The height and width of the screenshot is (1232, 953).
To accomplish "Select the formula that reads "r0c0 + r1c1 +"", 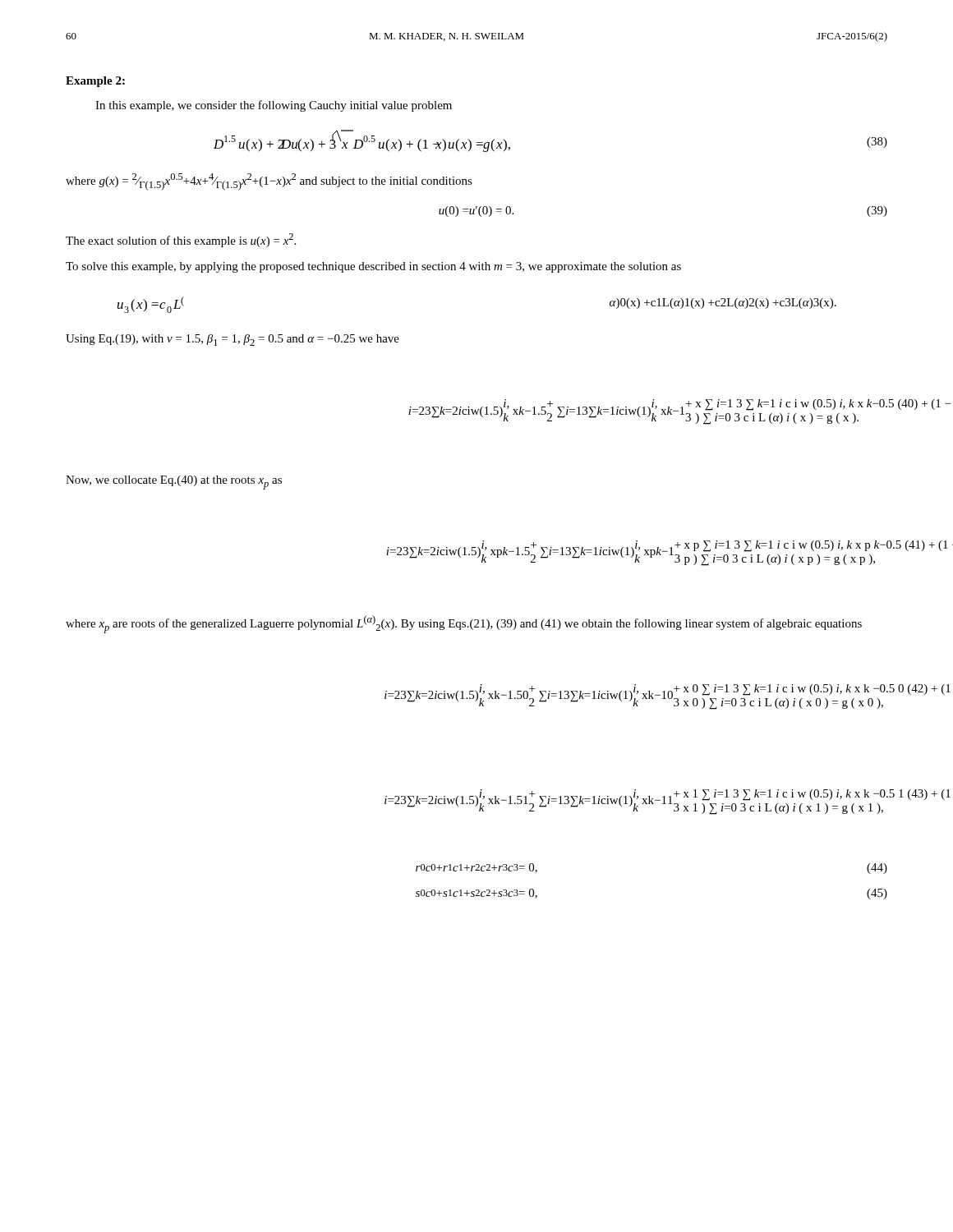I will click(x=476, y=867).
